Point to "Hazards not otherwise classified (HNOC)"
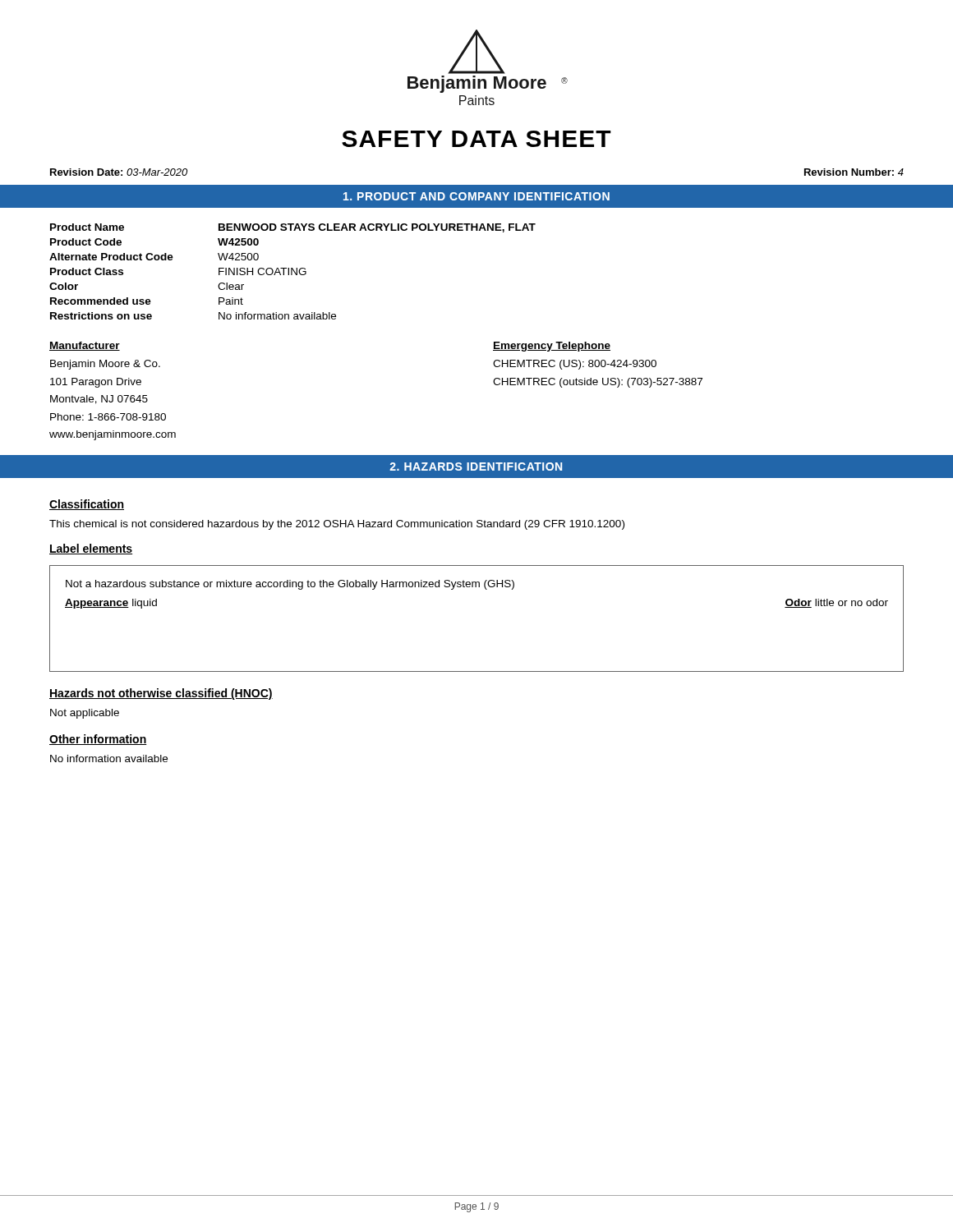This screenshot has width=953, height=1232. [x=161, y=694]
